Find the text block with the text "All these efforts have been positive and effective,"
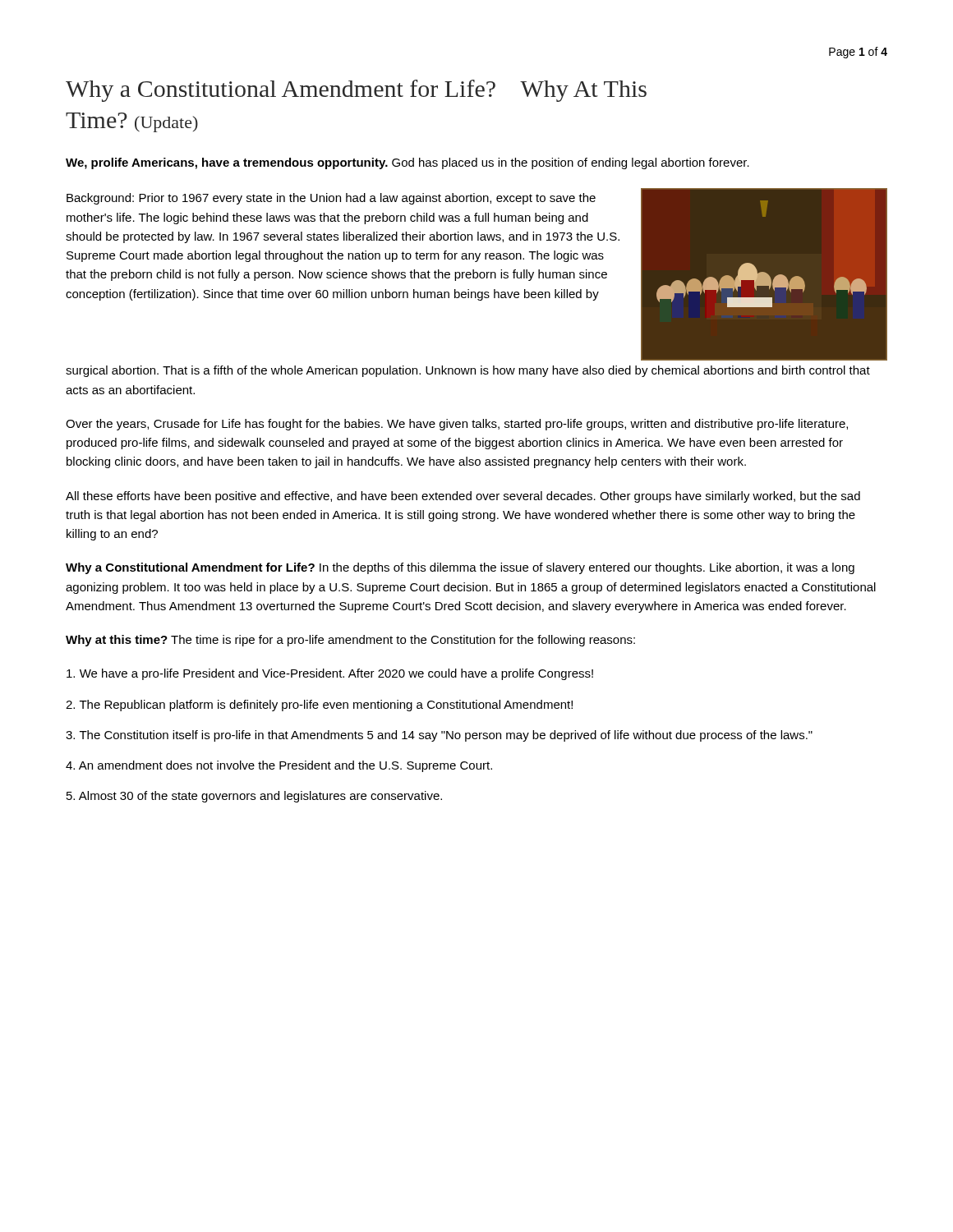The image size is (953, 1232). click(x=463, y=514)
